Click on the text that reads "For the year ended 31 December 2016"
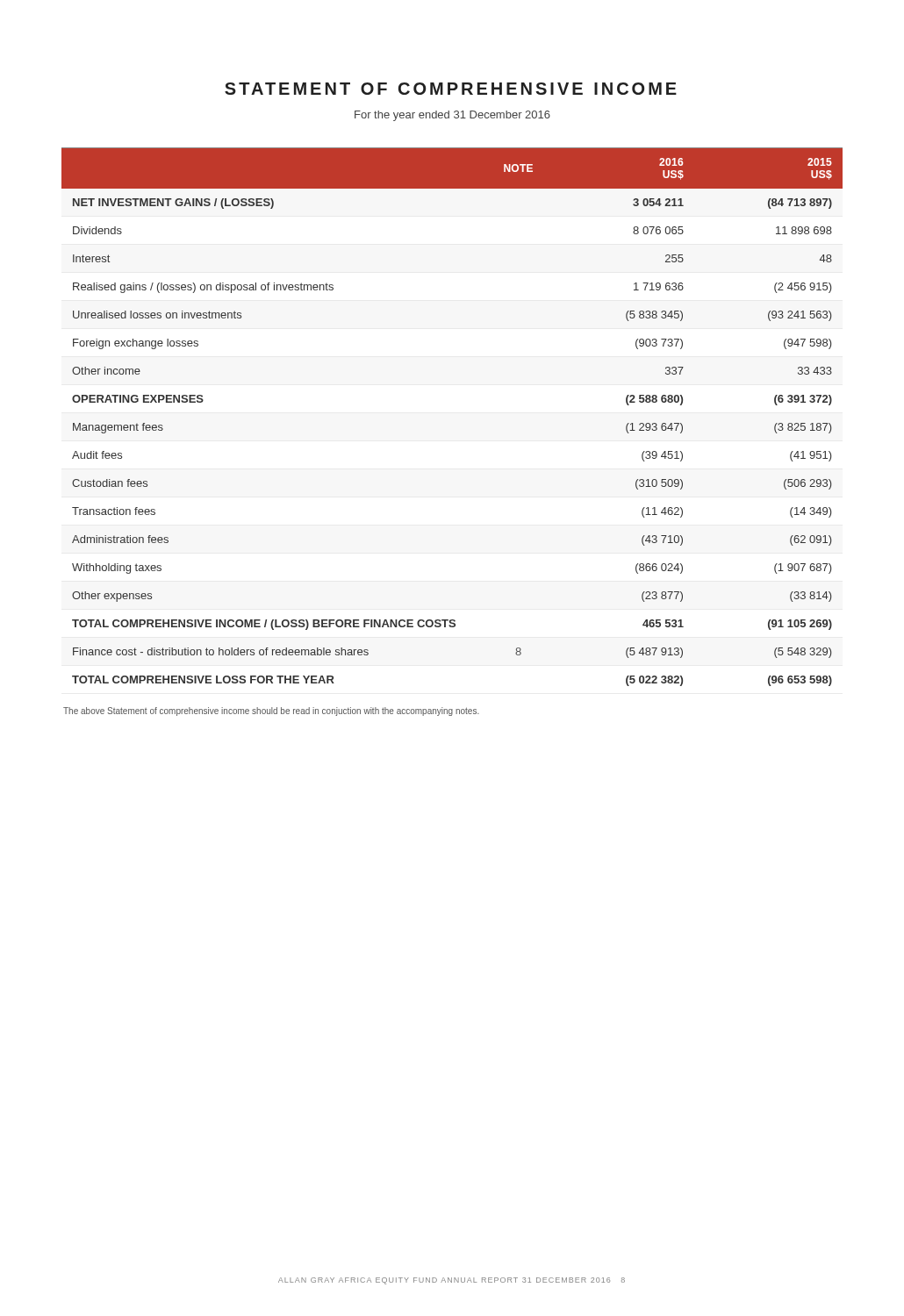Screen dimensions: 1316x904 [x=452, y=114]
